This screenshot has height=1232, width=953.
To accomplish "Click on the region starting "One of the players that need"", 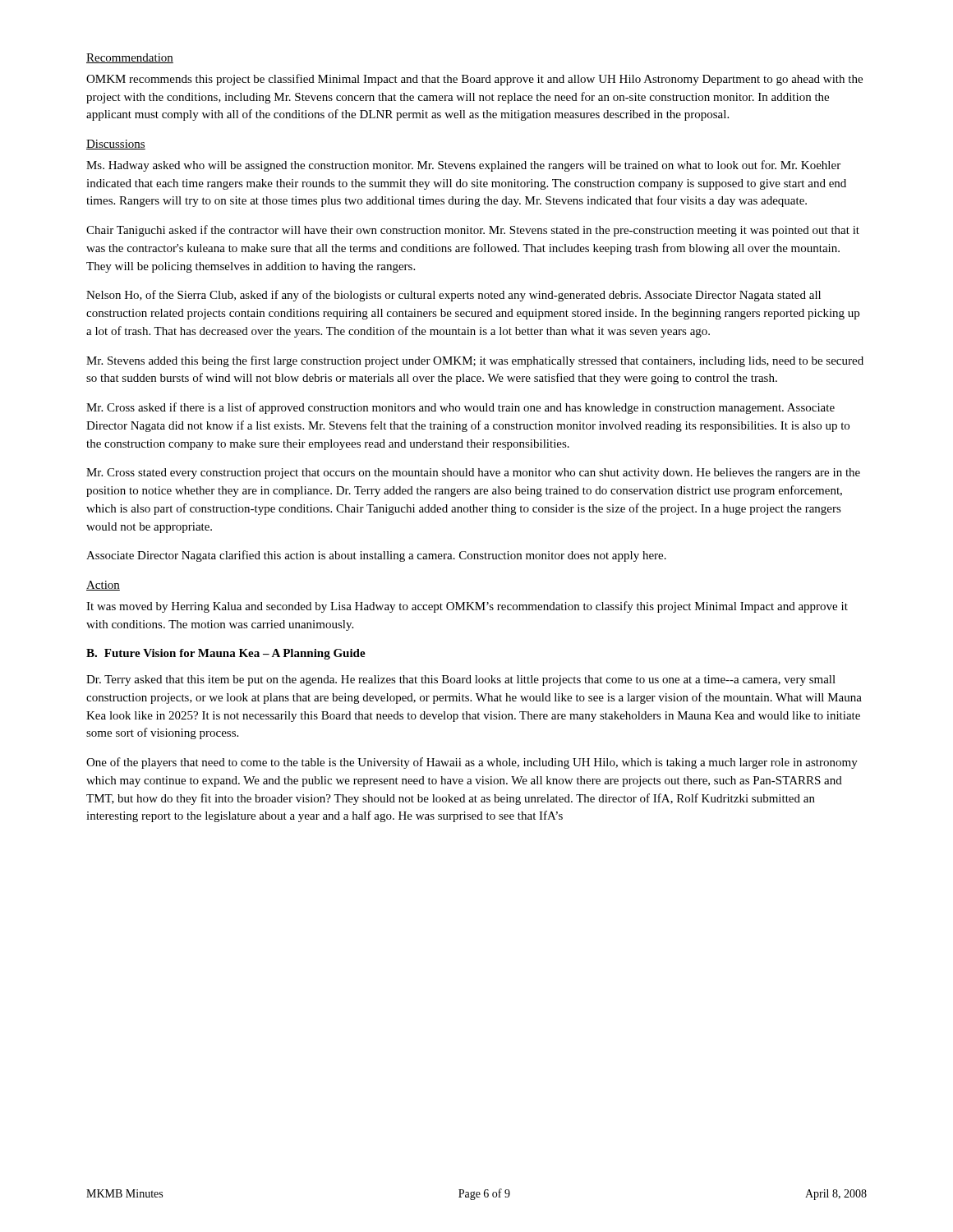I will click(x=472, y=789).
